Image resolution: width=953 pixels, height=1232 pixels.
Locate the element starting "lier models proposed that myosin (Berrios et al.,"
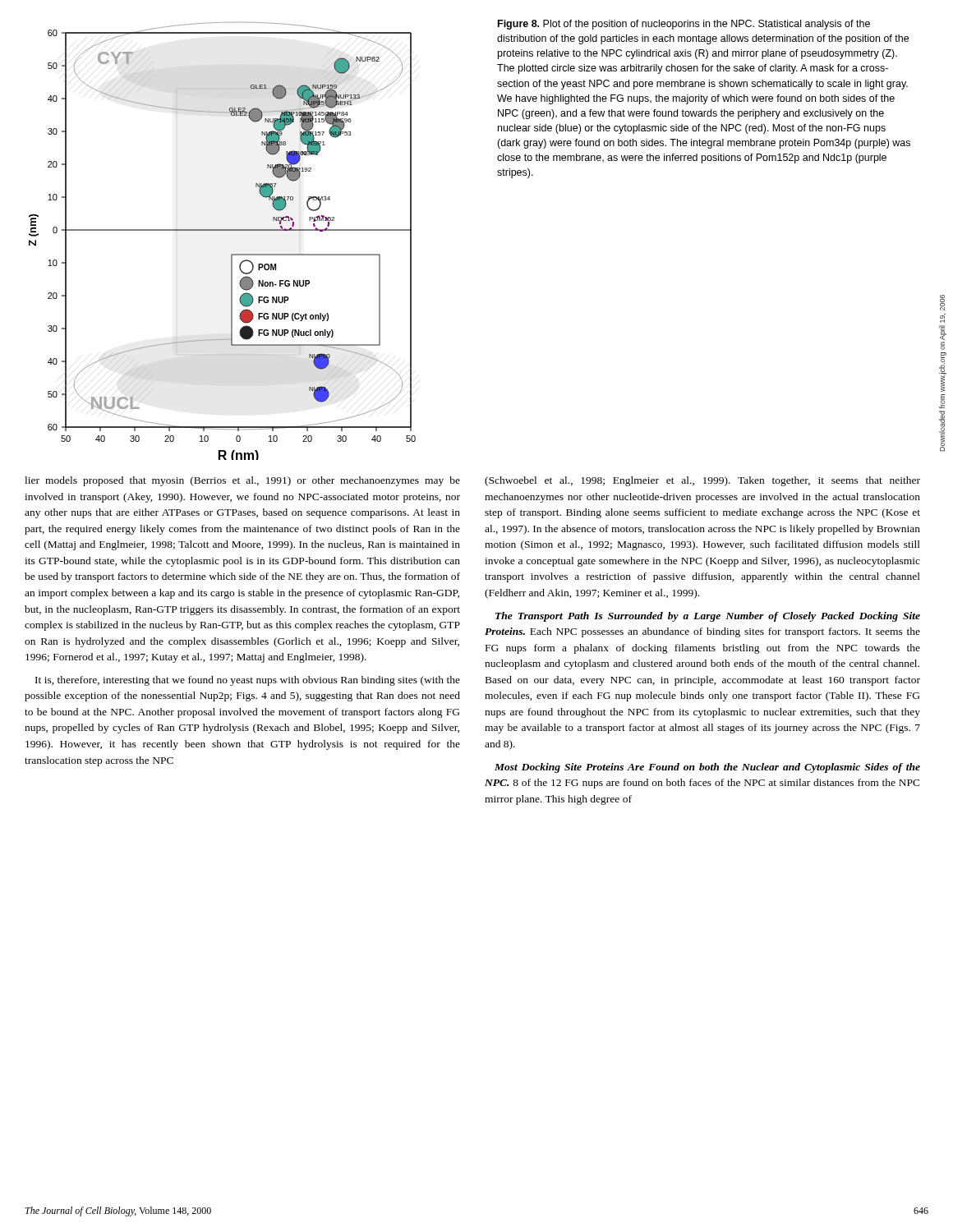point(242,620)
